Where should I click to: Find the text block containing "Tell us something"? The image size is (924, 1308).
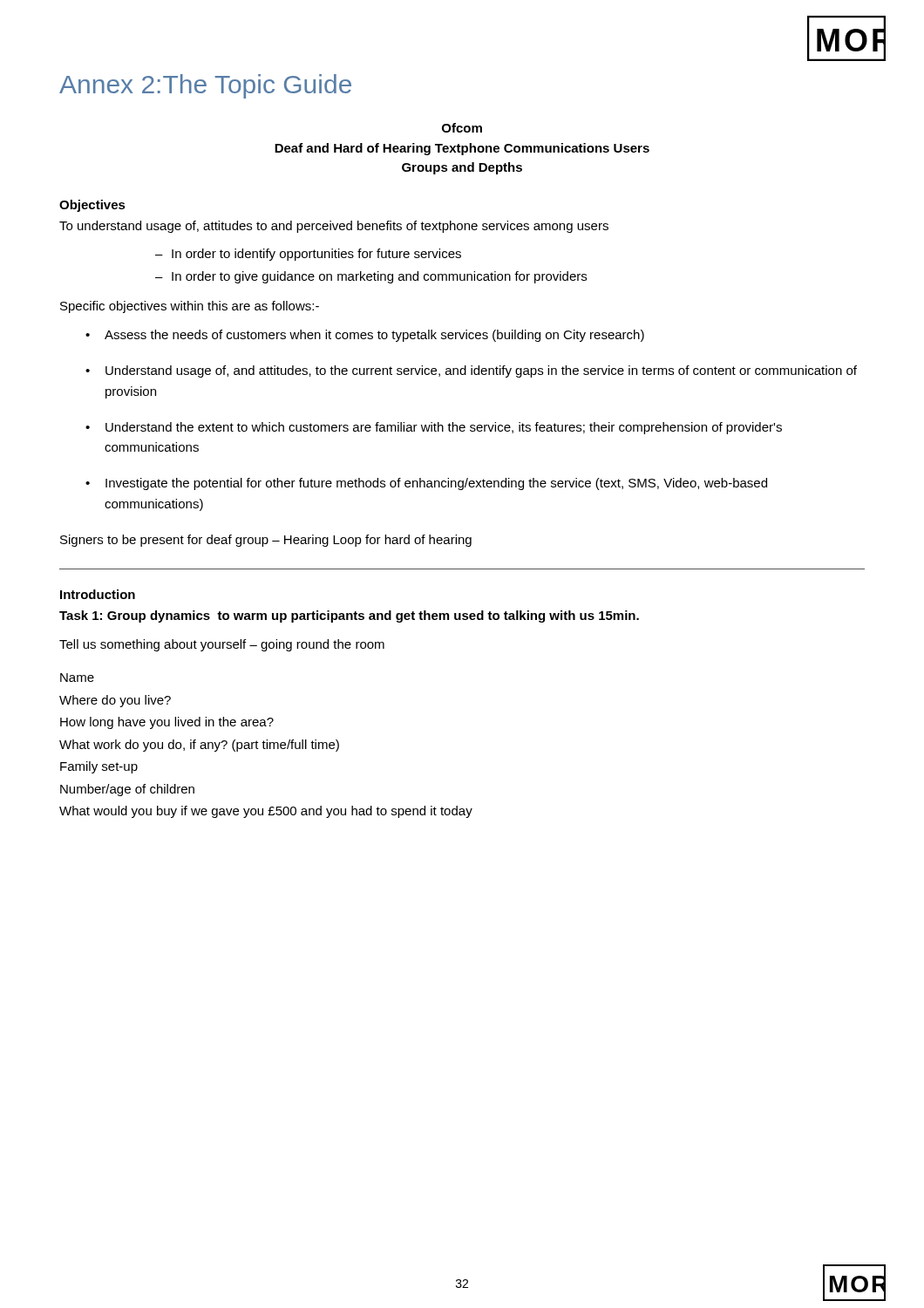[x=222, y=645]
